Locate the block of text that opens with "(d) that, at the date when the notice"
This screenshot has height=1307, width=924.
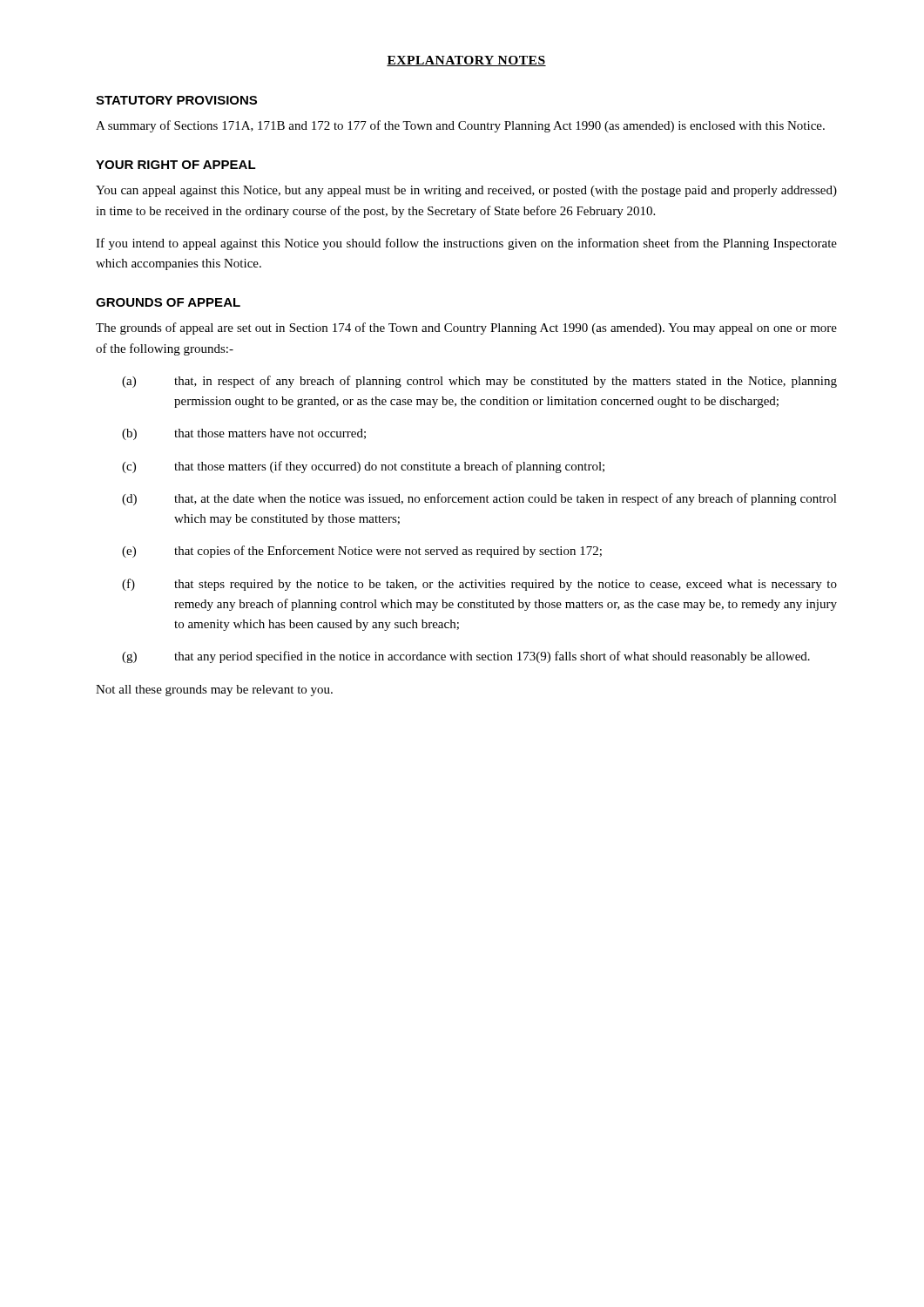click(x=479, y=509)
